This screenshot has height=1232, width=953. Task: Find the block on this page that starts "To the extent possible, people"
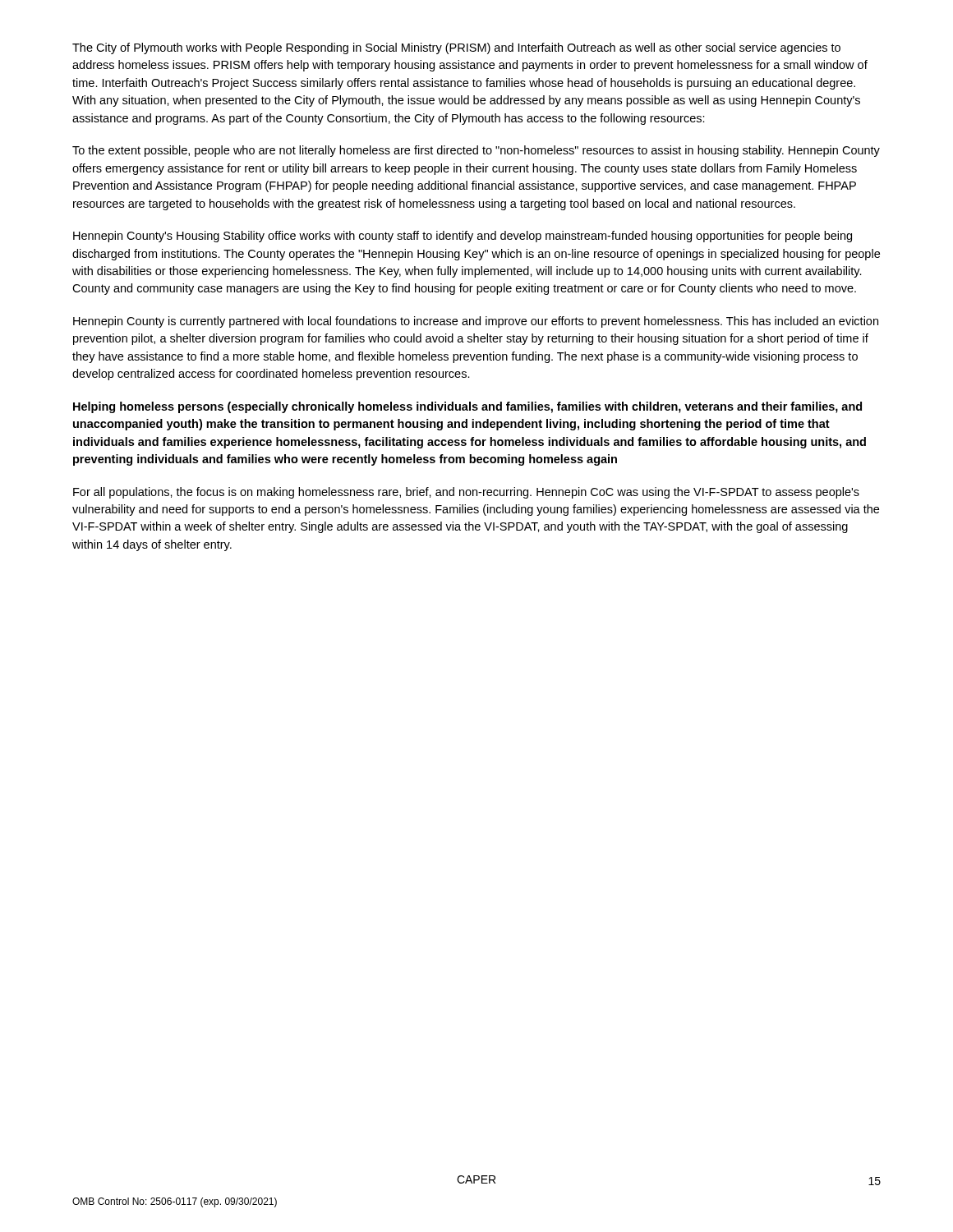pyautogui.click(x=476, y=177)
